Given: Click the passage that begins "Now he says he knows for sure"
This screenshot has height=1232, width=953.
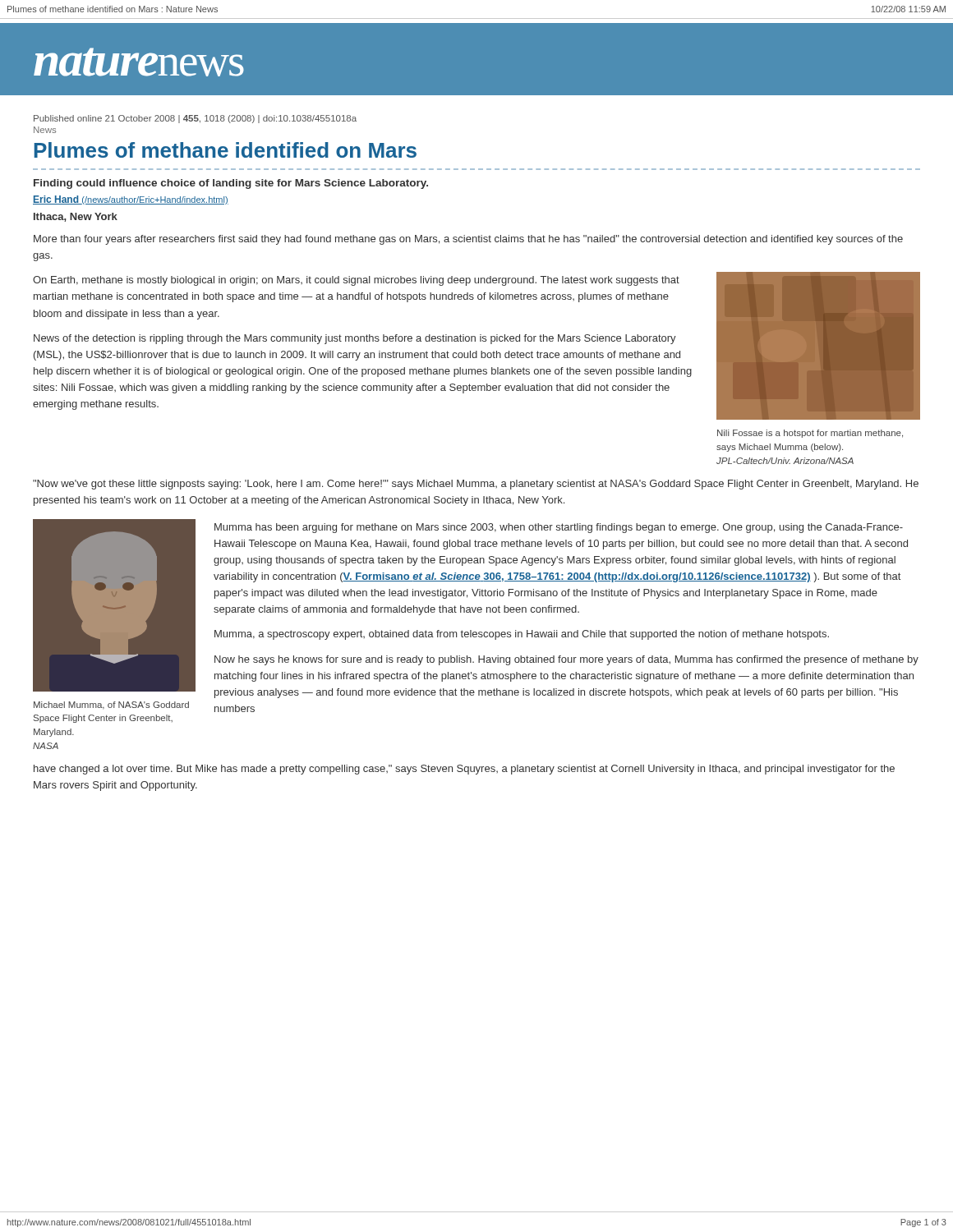Looking at the screenshot, I should pos(566,684).
